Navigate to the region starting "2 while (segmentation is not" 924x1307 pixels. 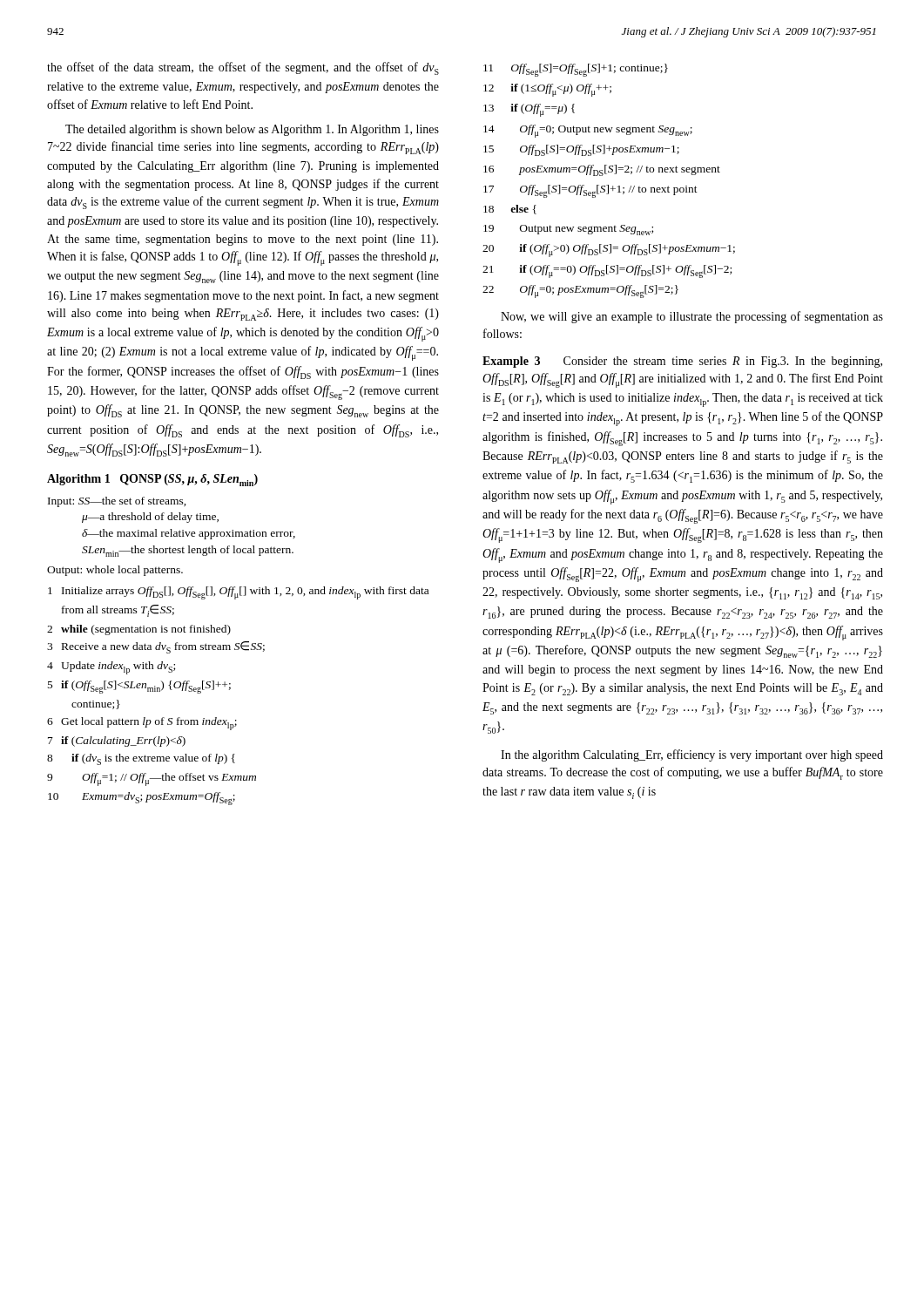coord(139,629)
